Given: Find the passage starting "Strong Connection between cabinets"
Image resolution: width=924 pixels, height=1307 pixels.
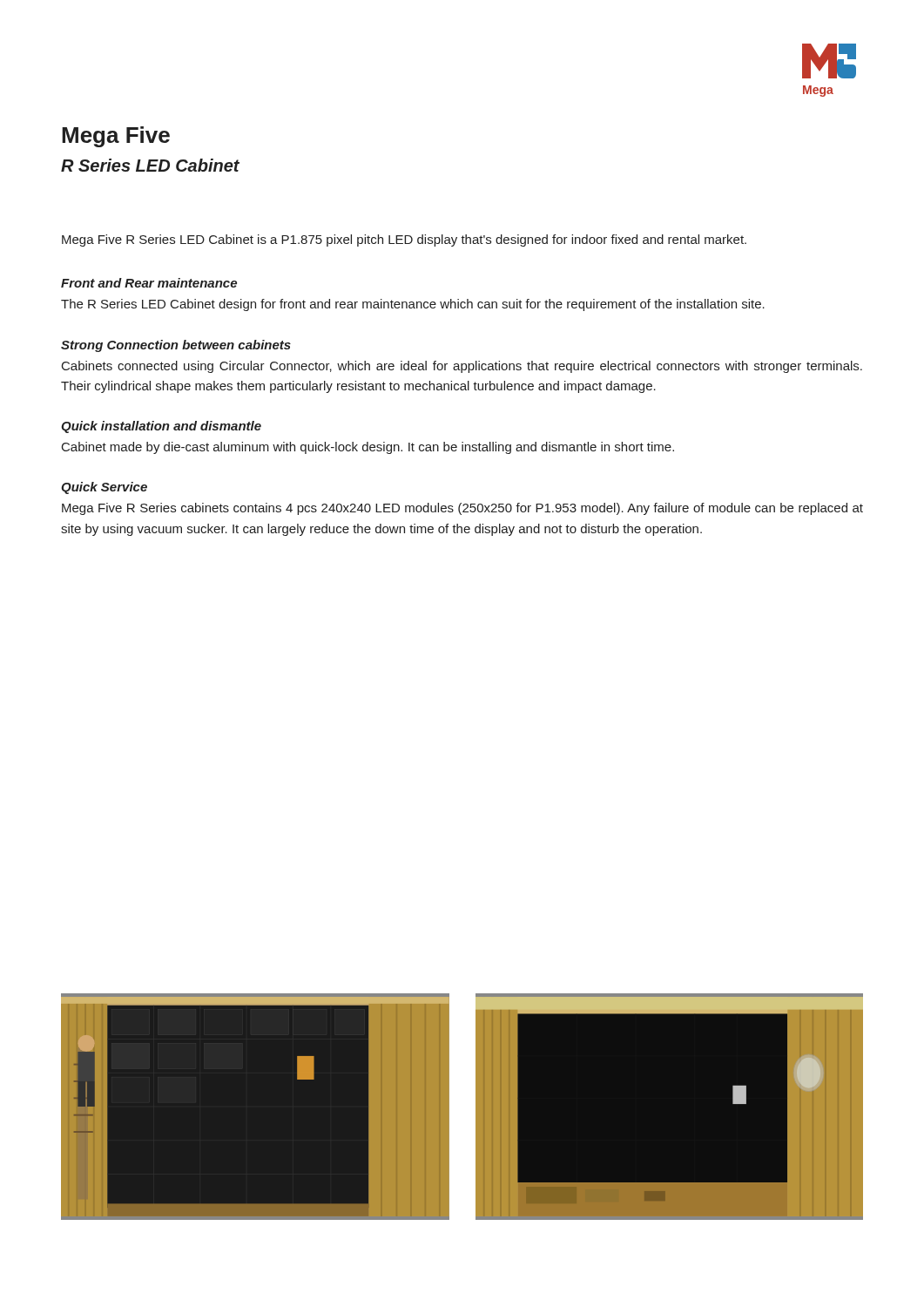Looking at the screenshot, I should (x=176, y=344).
